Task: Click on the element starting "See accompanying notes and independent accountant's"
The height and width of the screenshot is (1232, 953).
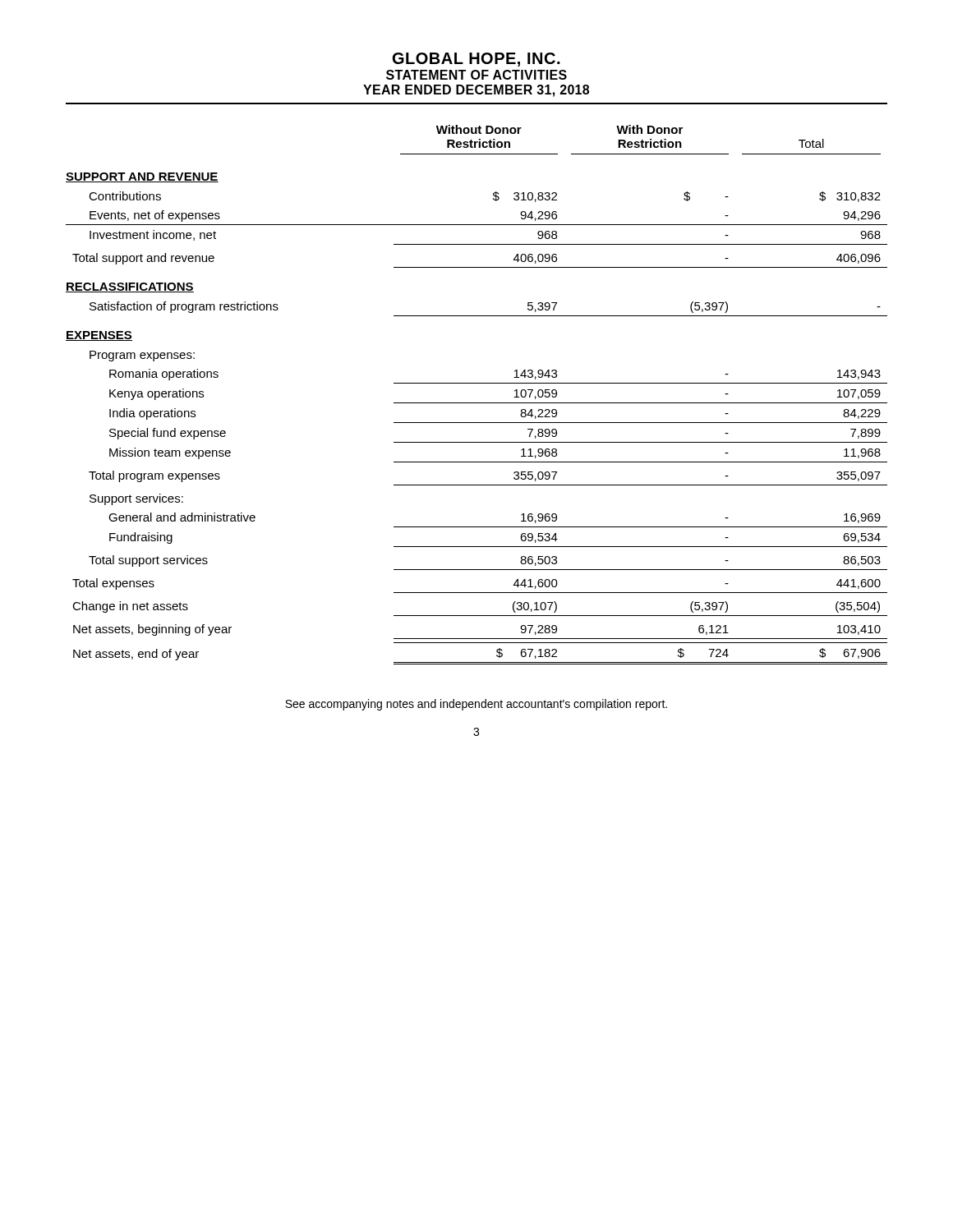Action: pos(476,704)
